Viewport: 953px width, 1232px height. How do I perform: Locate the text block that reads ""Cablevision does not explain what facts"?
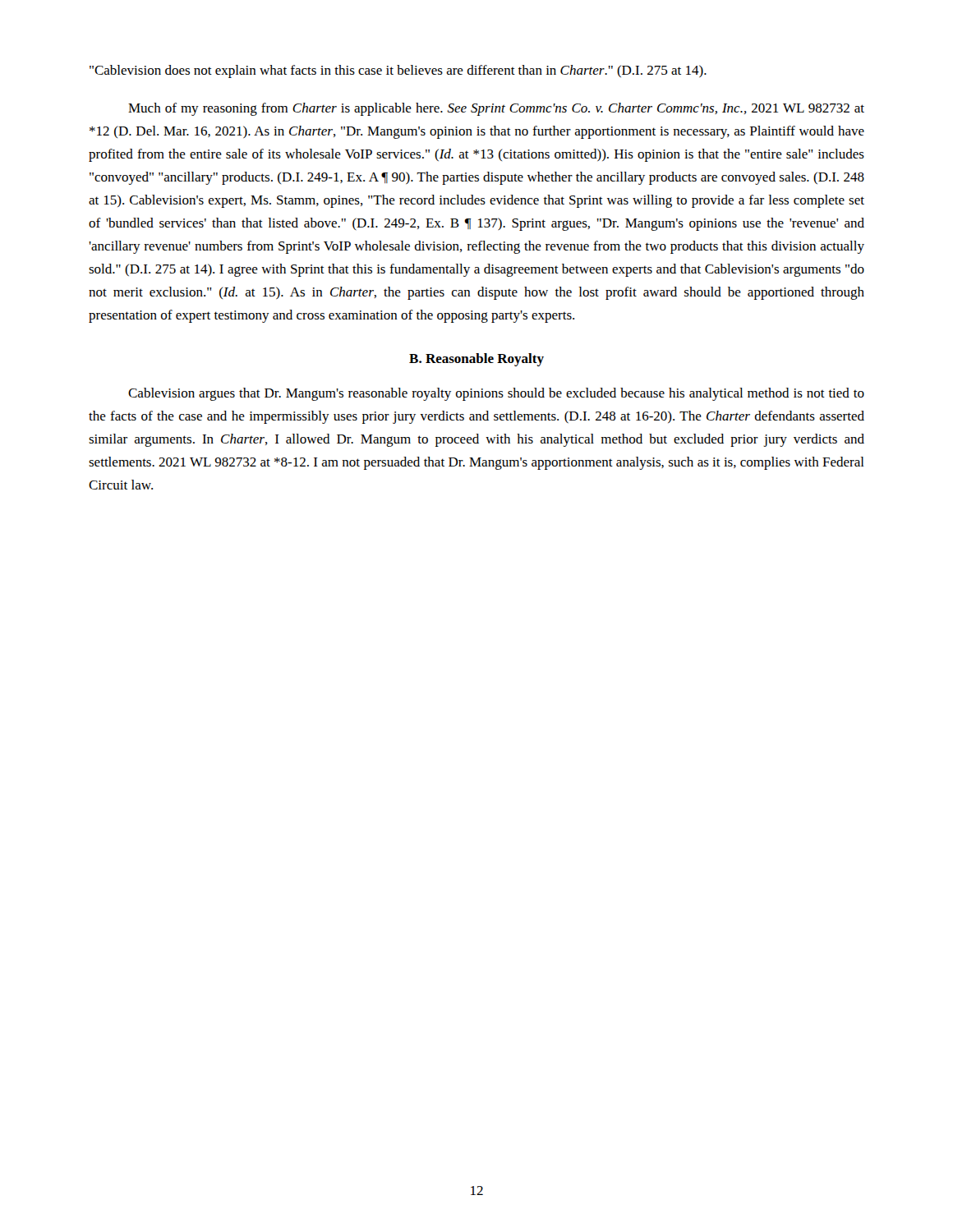398,70
